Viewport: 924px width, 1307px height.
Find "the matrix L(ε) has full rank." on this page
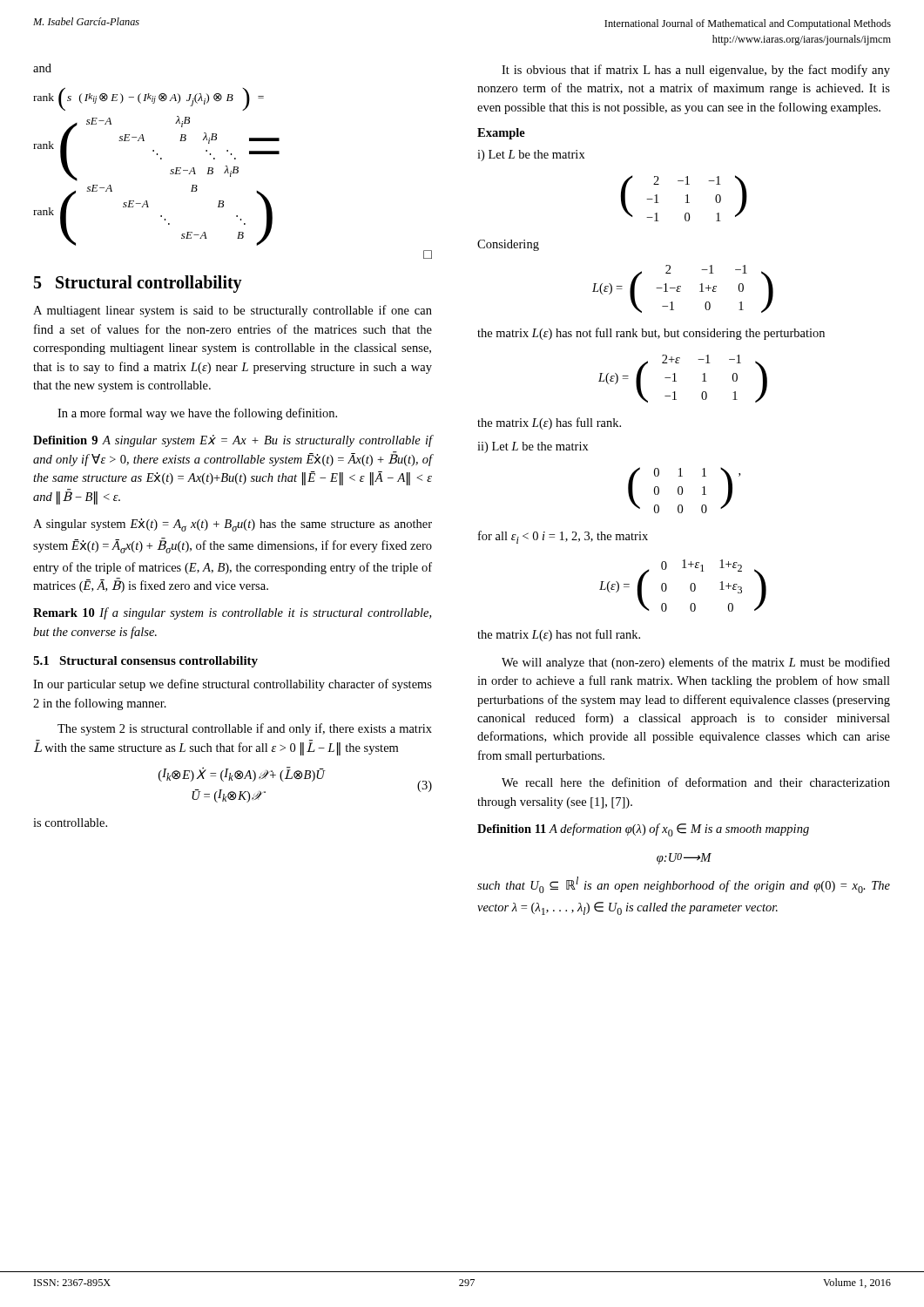pos(550,422)
